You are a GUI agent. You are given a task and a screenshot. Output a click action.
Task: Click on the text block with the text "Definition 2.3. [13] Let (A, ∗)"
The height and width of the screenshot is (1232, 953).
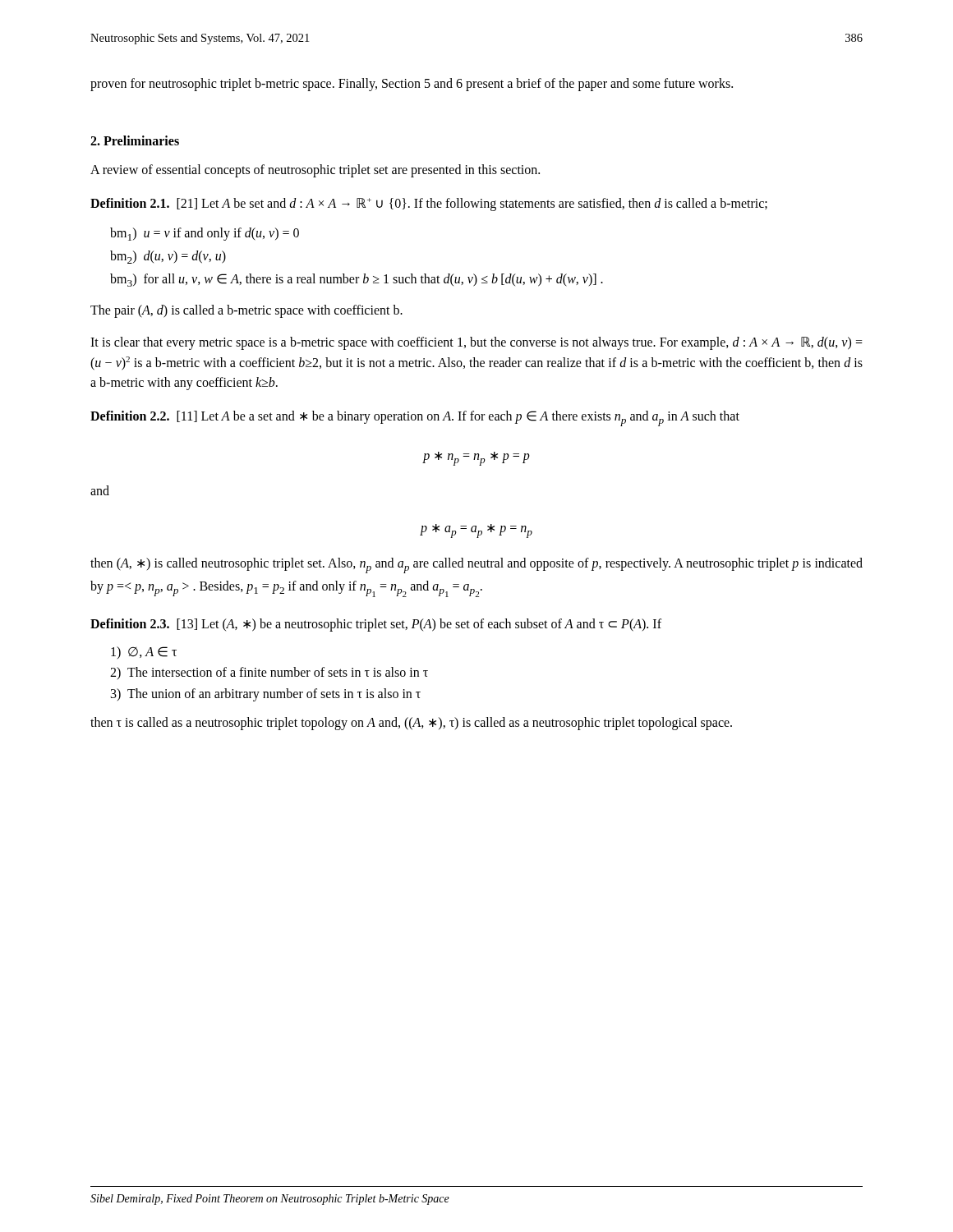tap(376, 624)
